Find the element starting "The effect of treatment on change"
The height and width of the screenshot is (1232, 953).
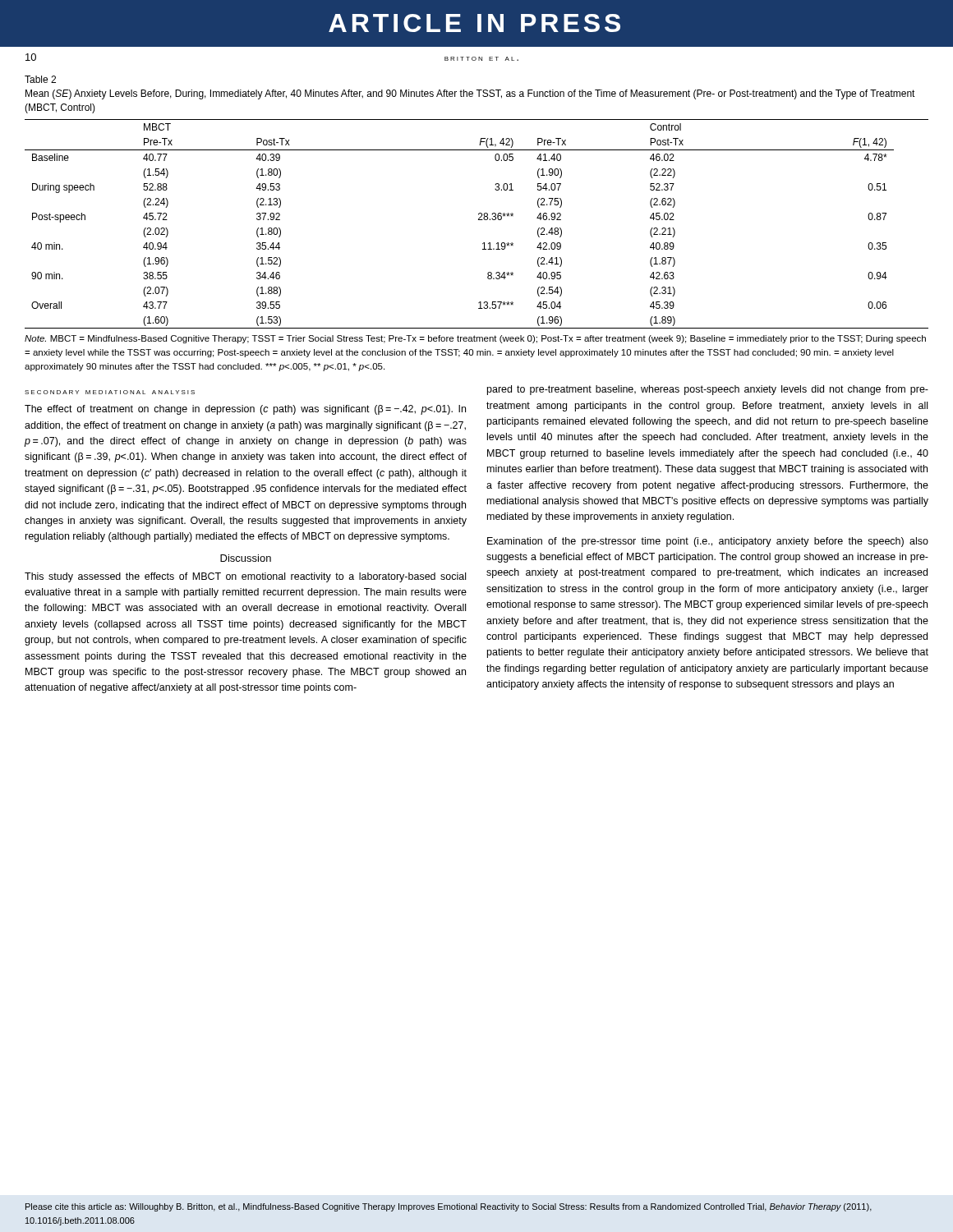click(x=246, y=473)
